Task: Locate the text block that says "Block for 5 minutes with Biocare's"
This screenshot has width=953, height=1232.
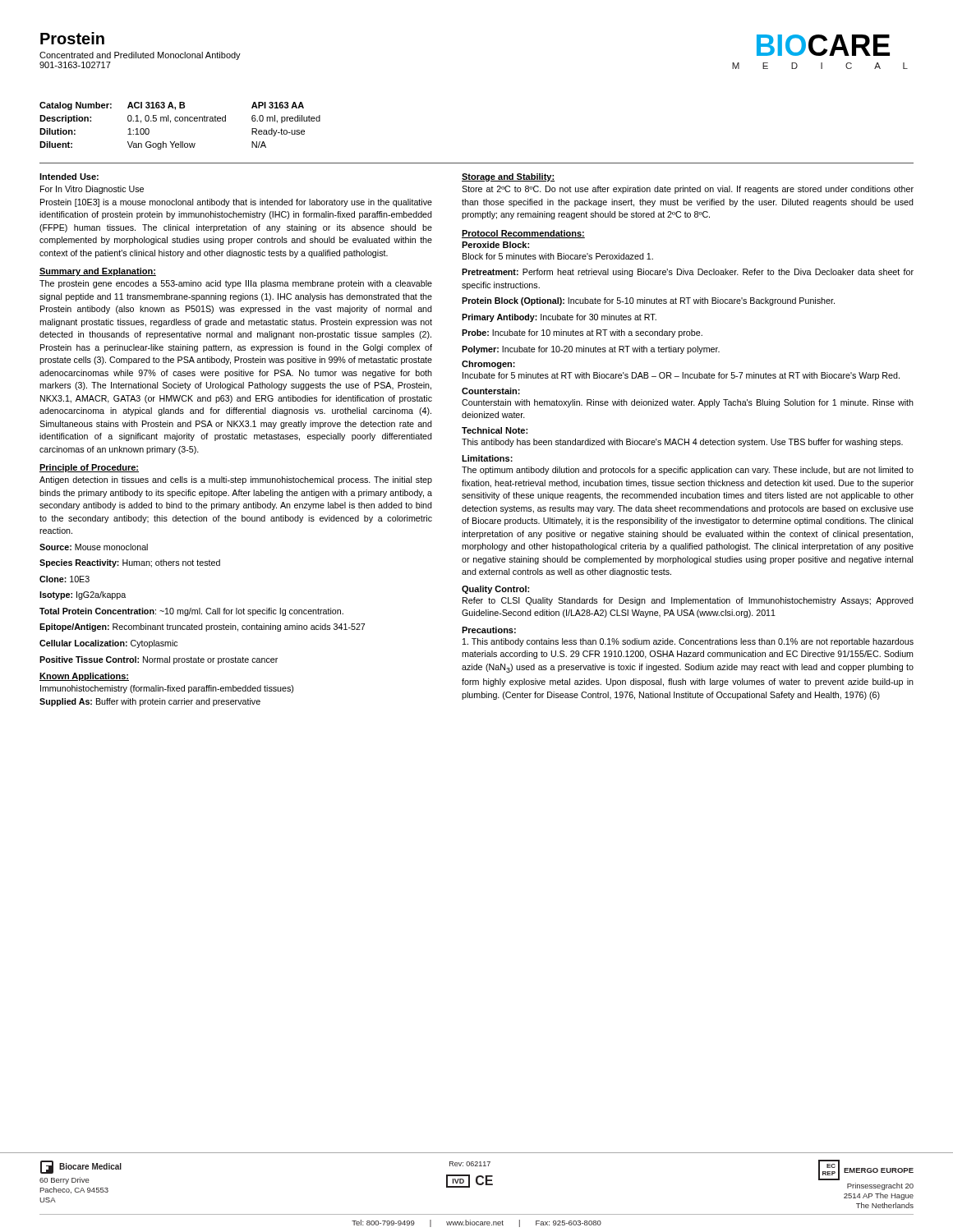Action: click(558, 256)
